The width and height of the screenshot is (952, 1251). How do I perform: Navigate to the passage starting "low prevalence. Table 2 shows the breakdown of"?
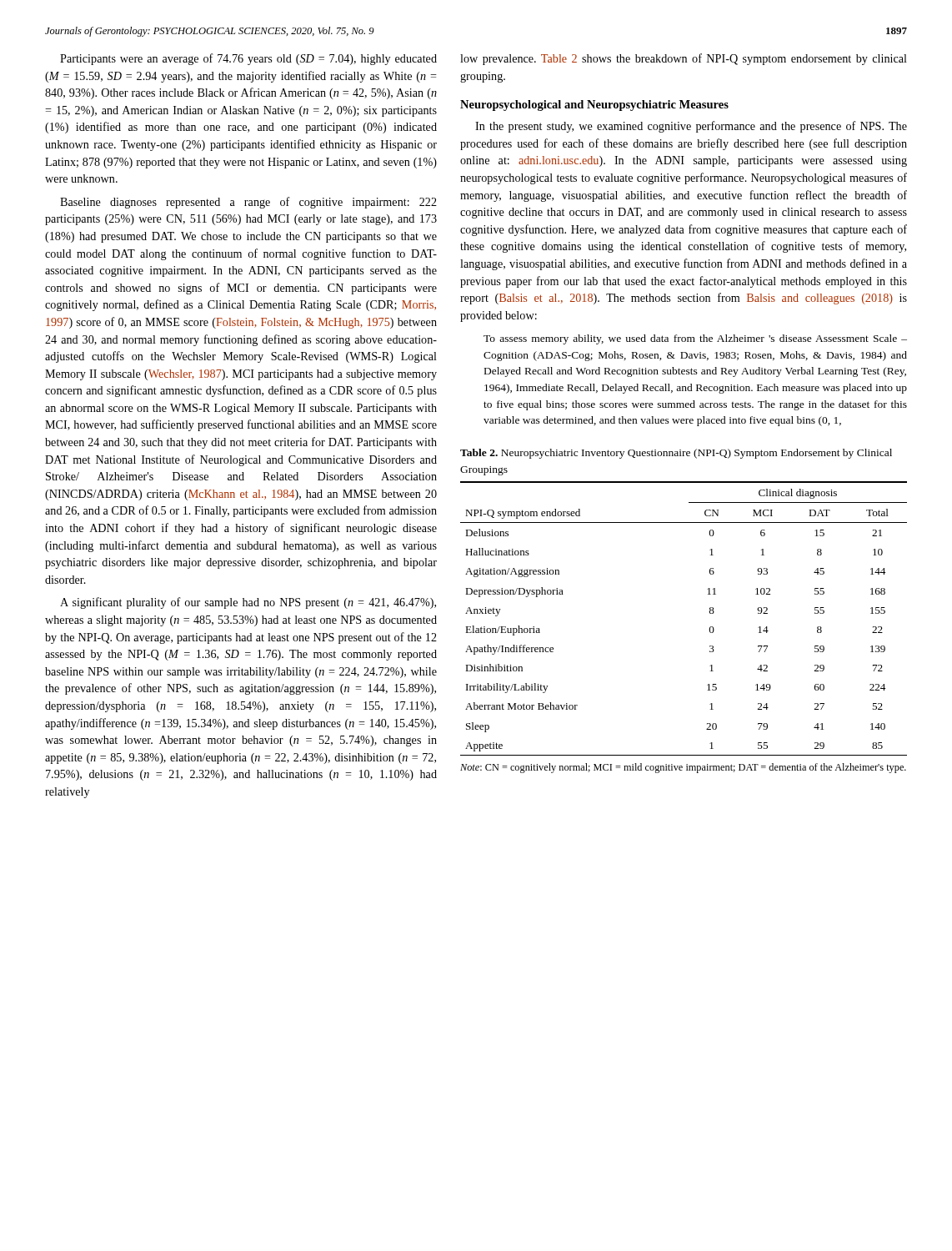coord(684,67)
